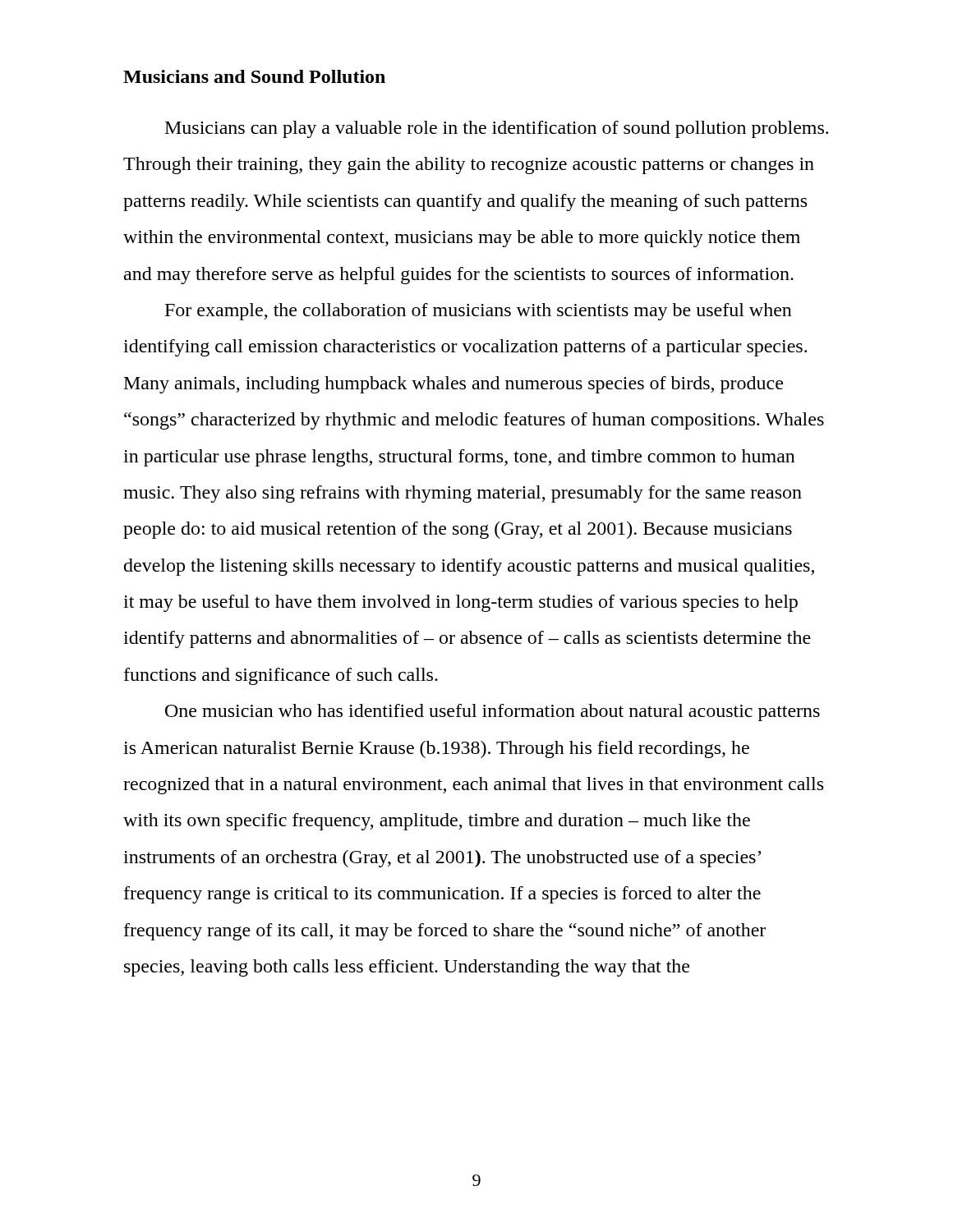
Task: Navigate to the region starting "One musician who has identified useful information"
Action: (x=493, y=713)
